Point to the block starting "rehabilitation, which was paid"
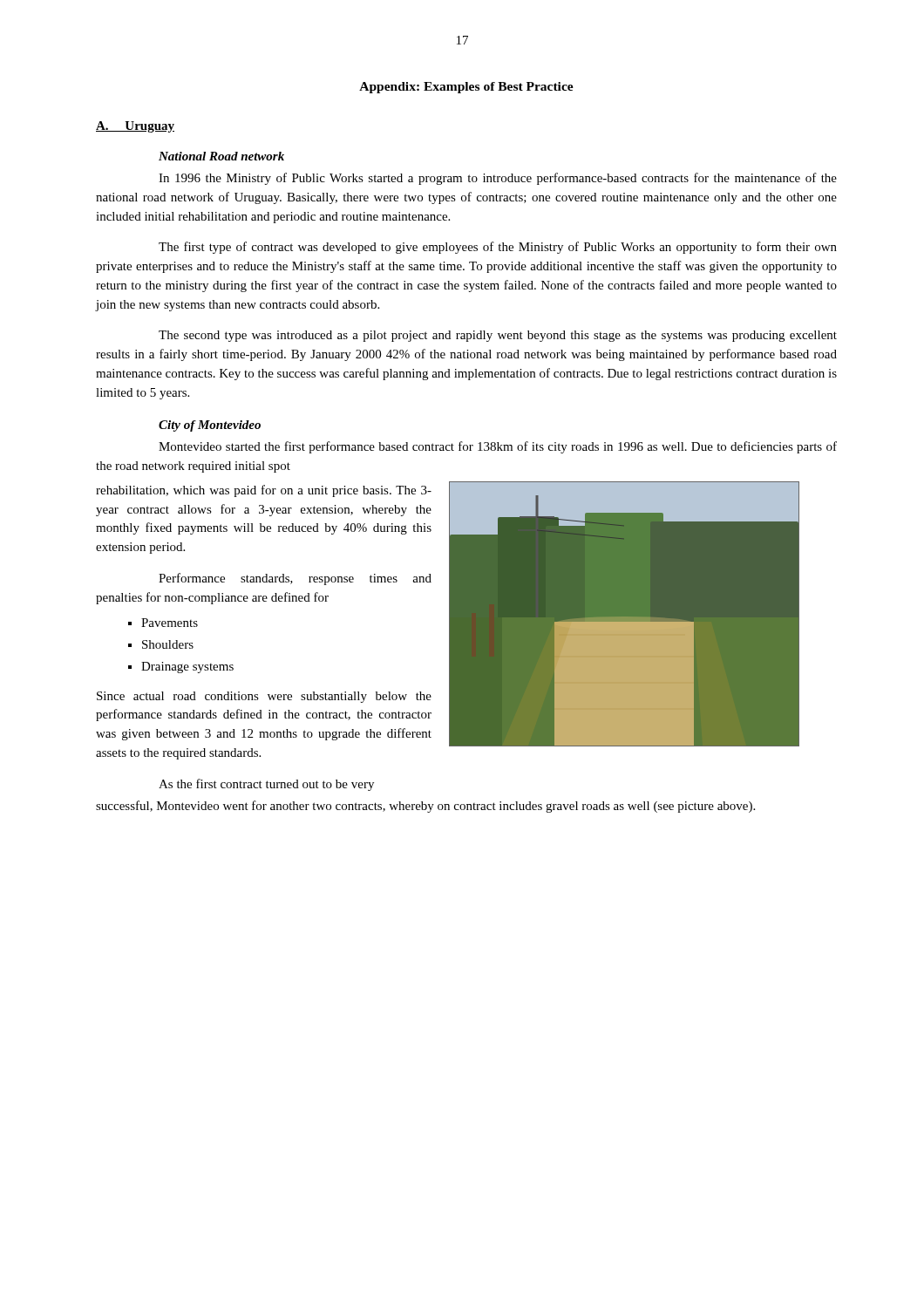 point(264,518)
